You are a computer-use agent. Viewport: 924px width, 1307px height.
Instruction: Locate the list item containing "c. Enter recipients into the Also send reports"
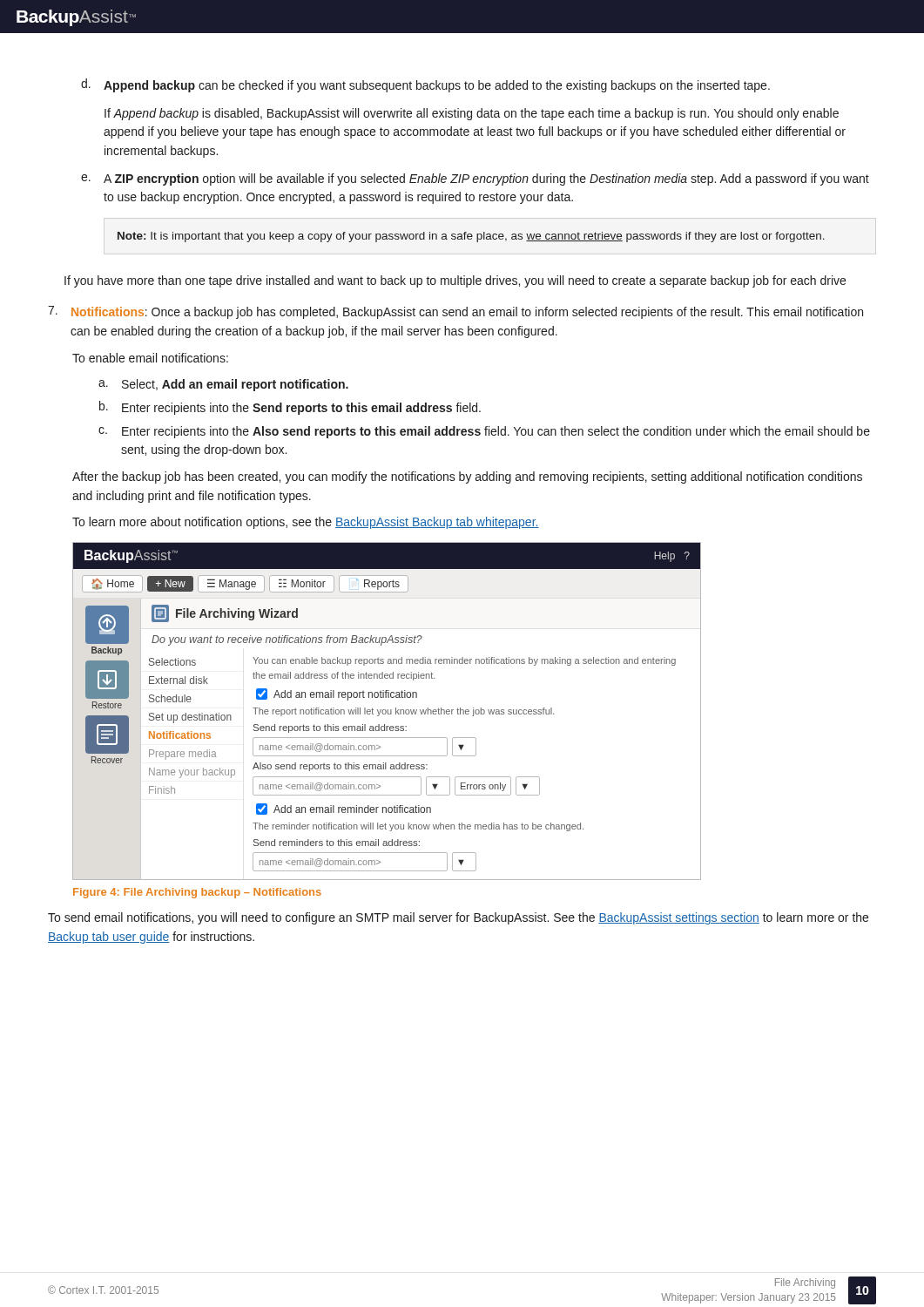click(x=487, y=441)
